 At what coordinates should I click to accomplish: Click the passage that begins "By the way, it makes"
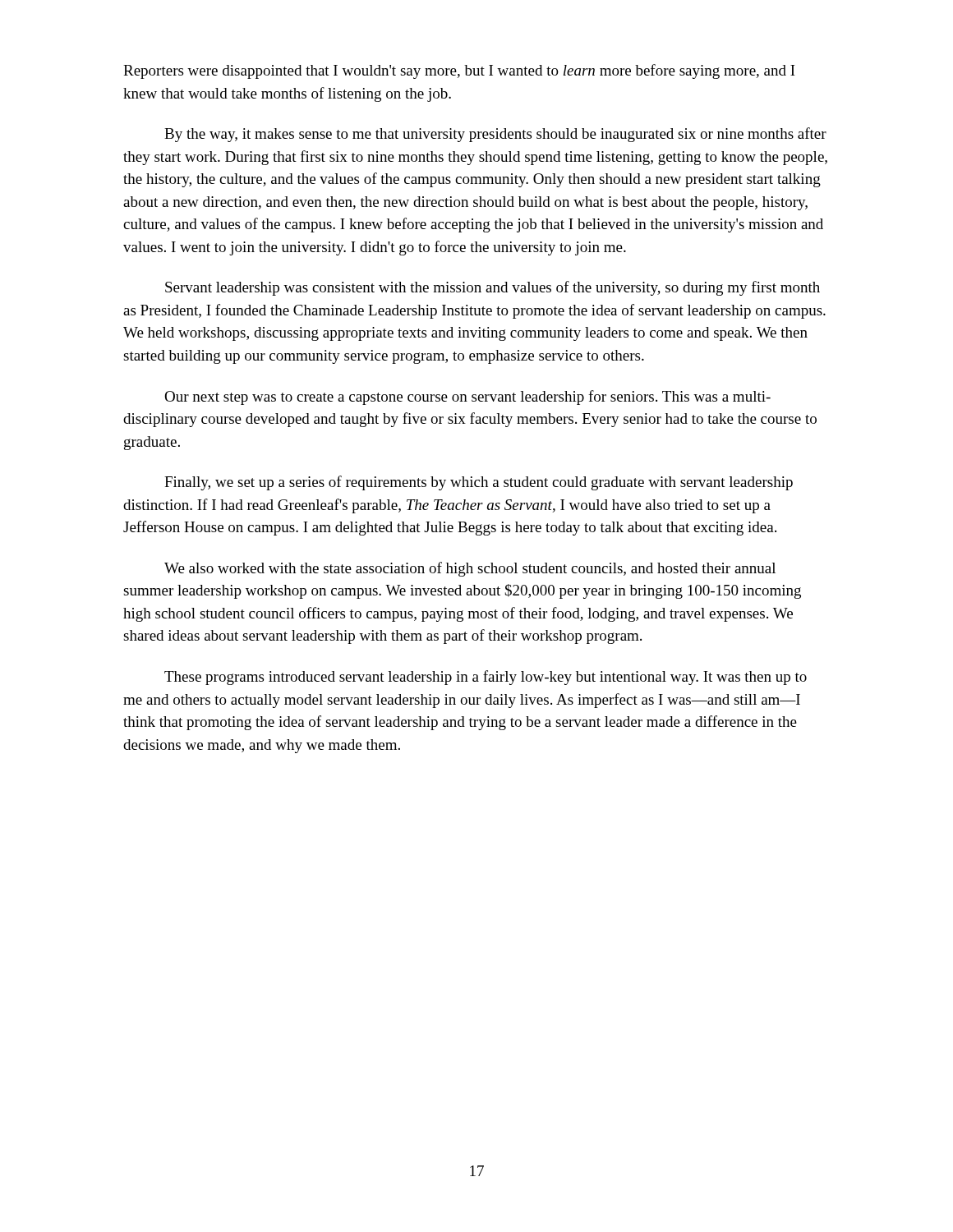coord(476,190)
